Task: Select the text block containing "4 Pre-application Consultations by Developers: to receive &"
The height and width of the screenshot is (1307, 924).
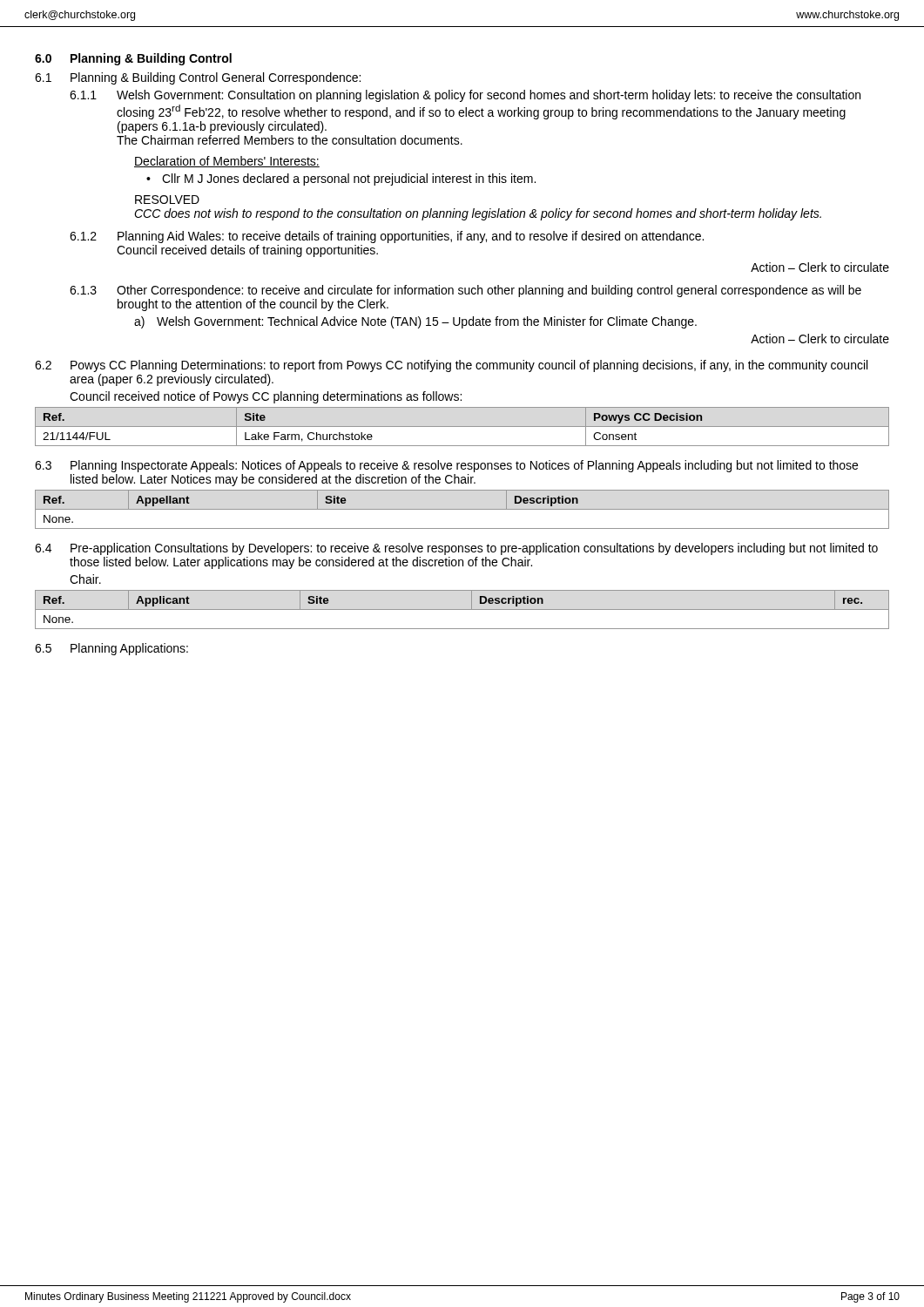Action: pos(462,555)
